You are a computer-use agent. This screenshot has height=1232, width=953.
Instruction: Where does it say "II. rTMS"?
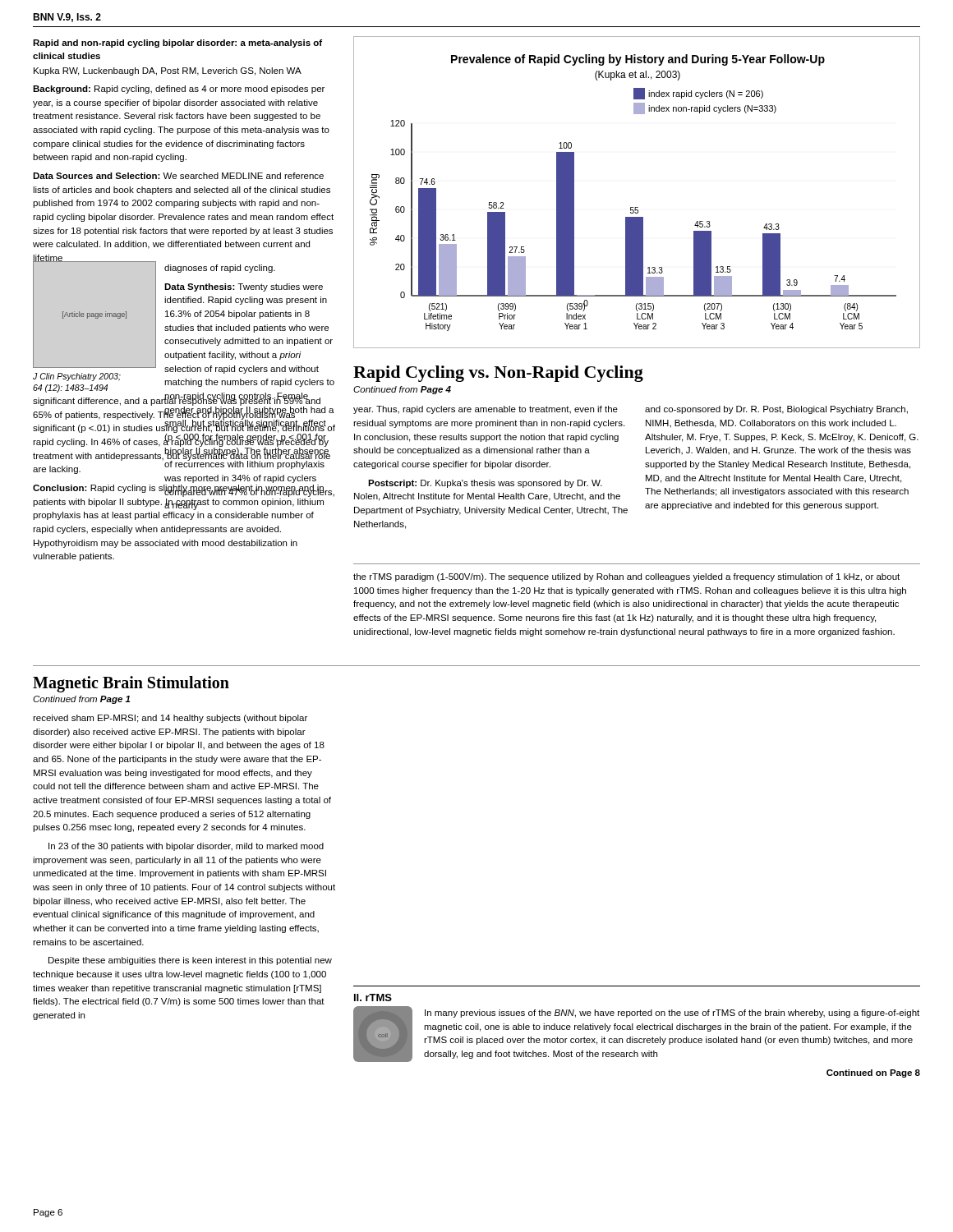pyautogui.click(x=373, y=998)
